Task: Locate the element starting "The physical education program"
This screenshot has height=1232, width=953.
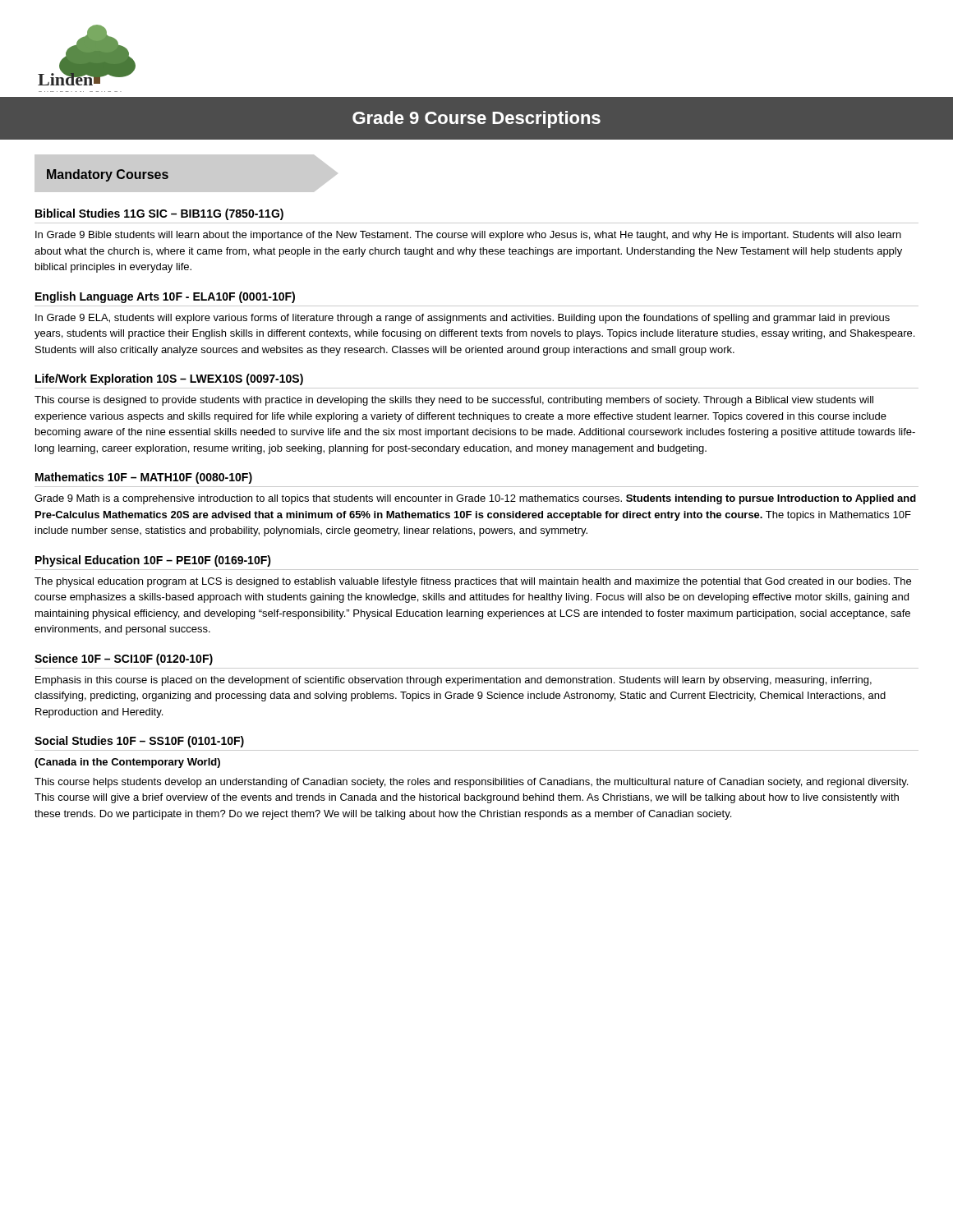Action: tap(473, 605)
